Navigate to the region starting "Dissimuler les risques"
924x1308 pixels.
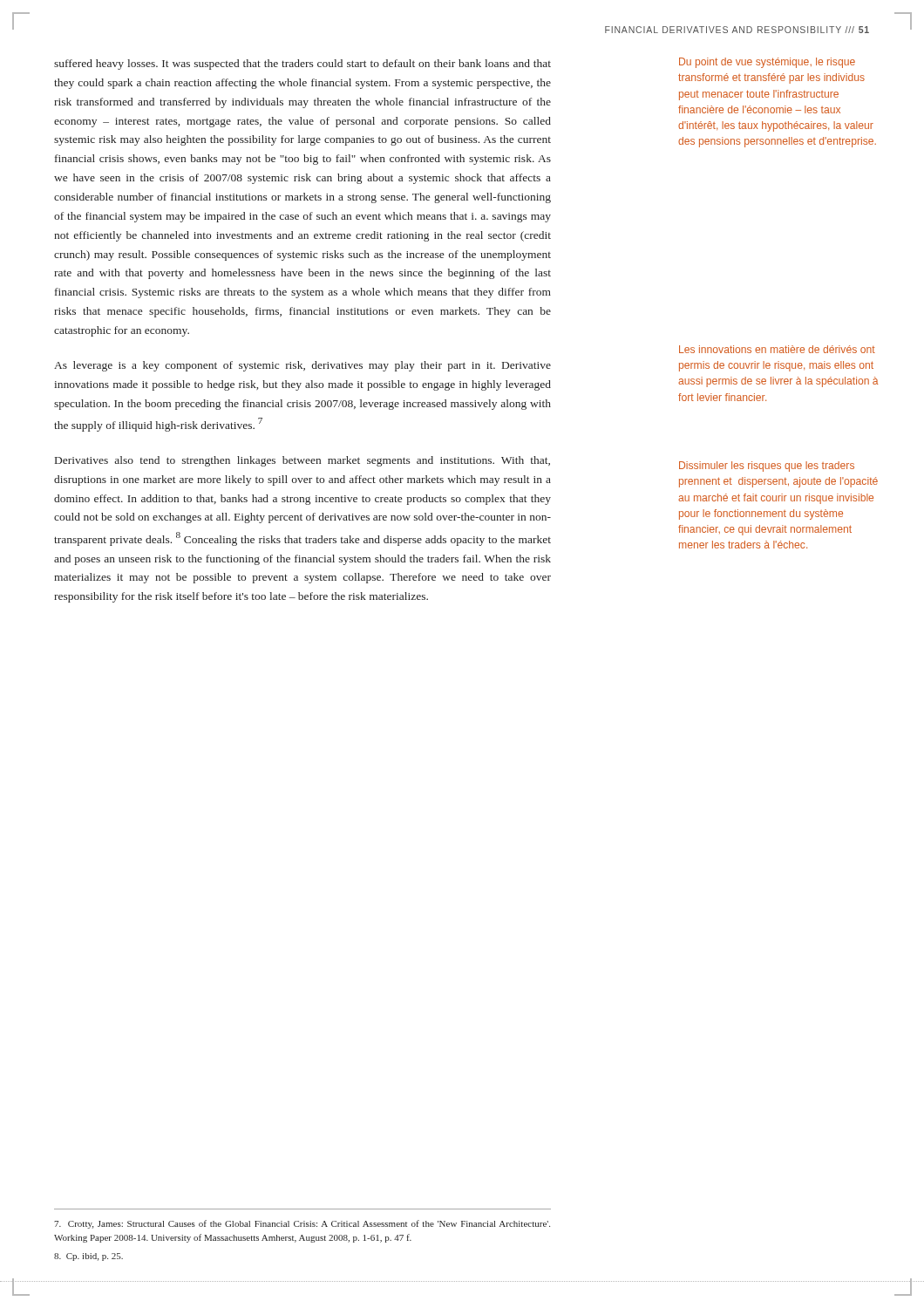click(x=778, y=505)
